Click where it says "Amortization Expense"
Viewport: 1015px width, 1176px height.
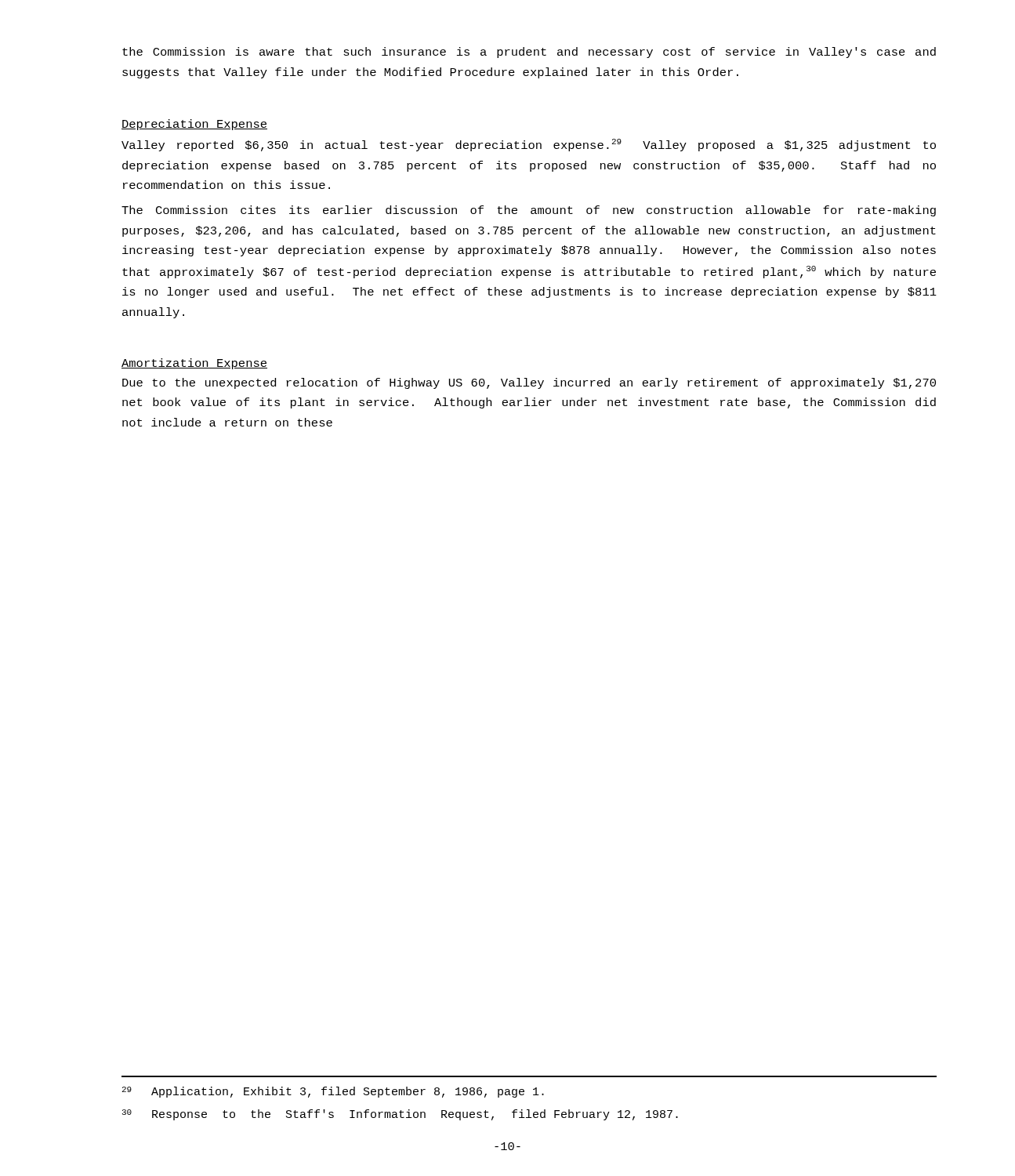point(194,363)
